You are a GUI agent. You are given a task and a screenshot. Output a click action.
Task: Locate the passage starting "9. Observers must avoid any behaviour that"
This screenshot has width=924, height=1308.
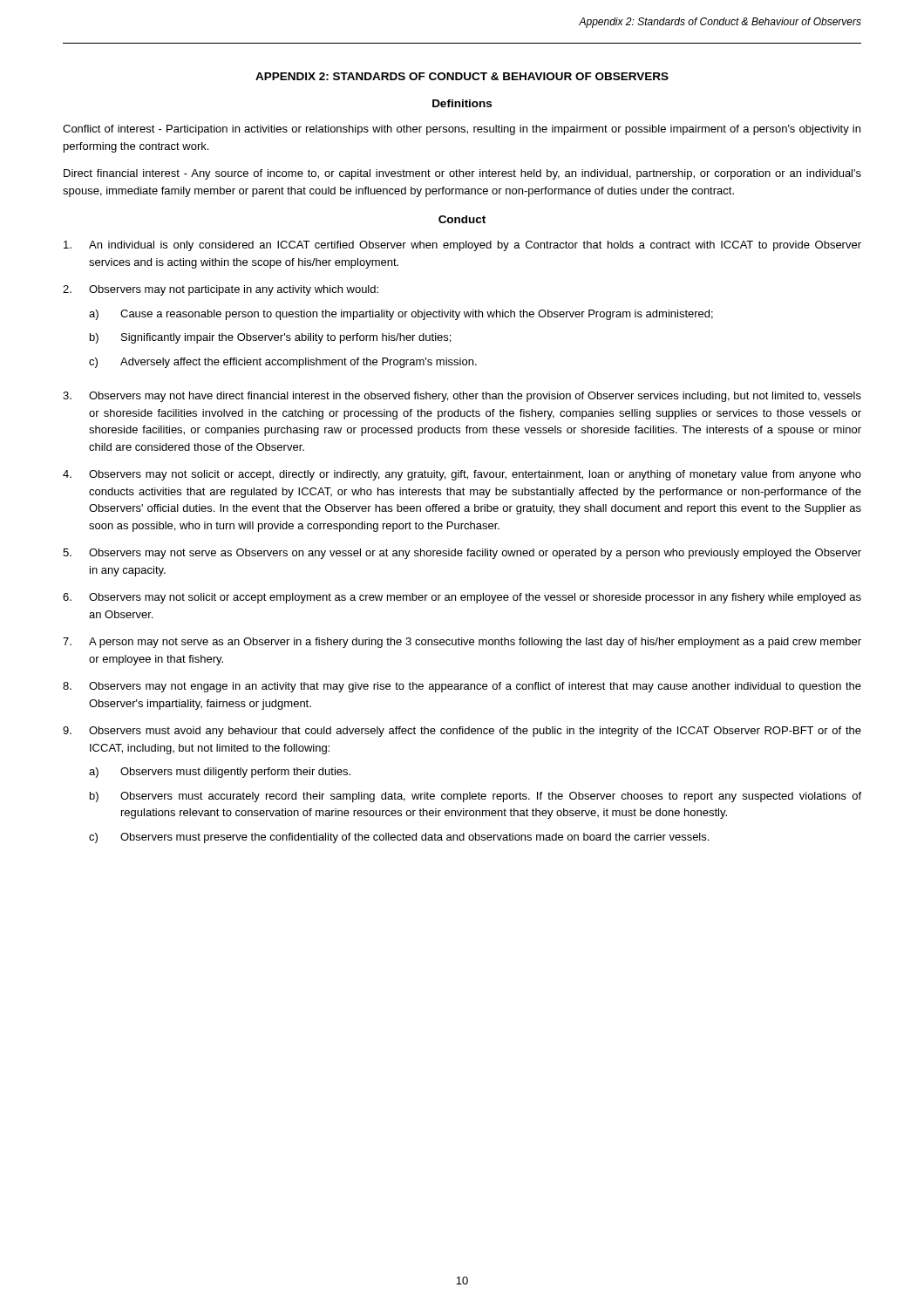coord(462,787)
